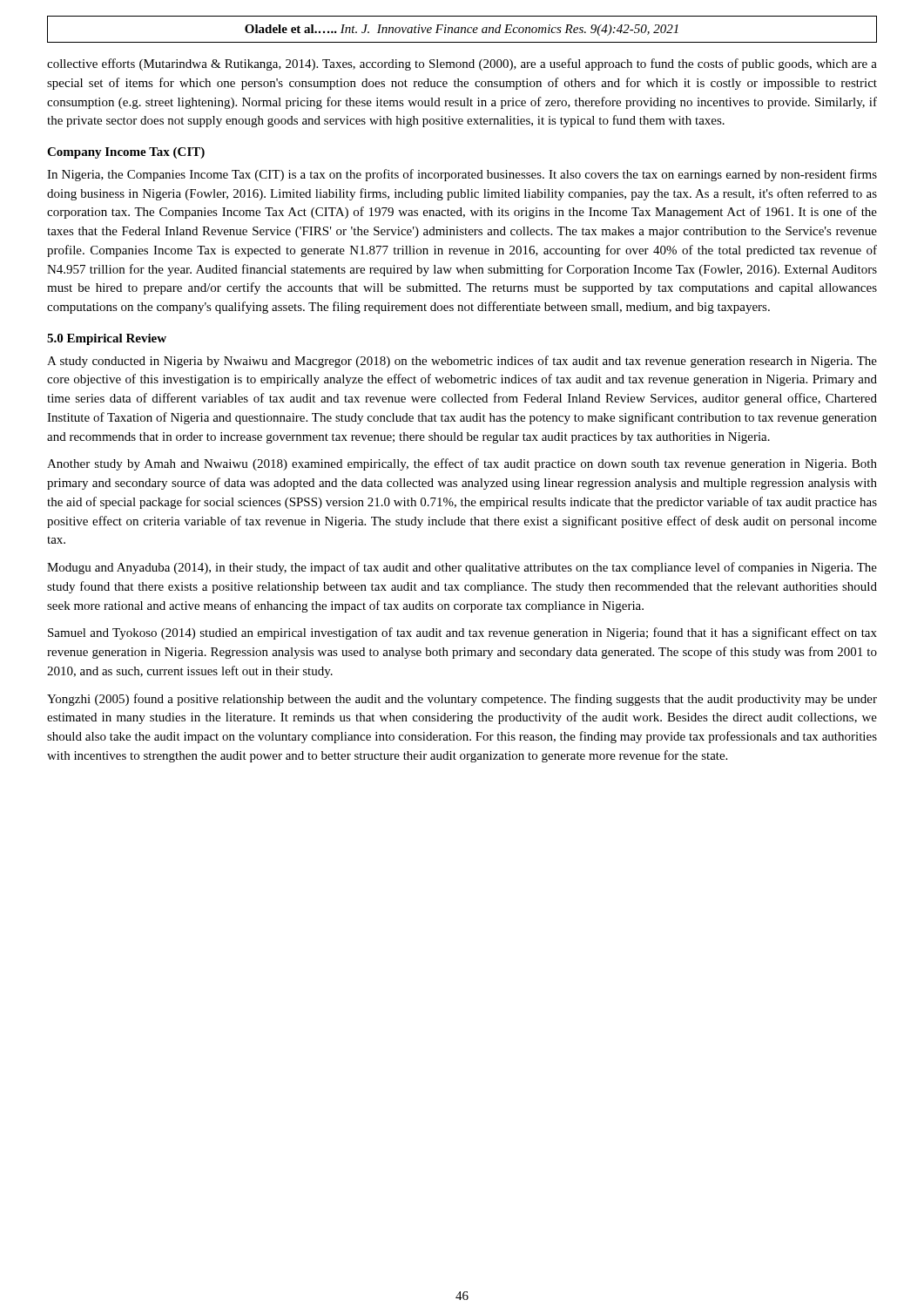Find the text starting "5.0 Empirical Review"
This screenshot has width=924, height=1307.
point(107,338)
